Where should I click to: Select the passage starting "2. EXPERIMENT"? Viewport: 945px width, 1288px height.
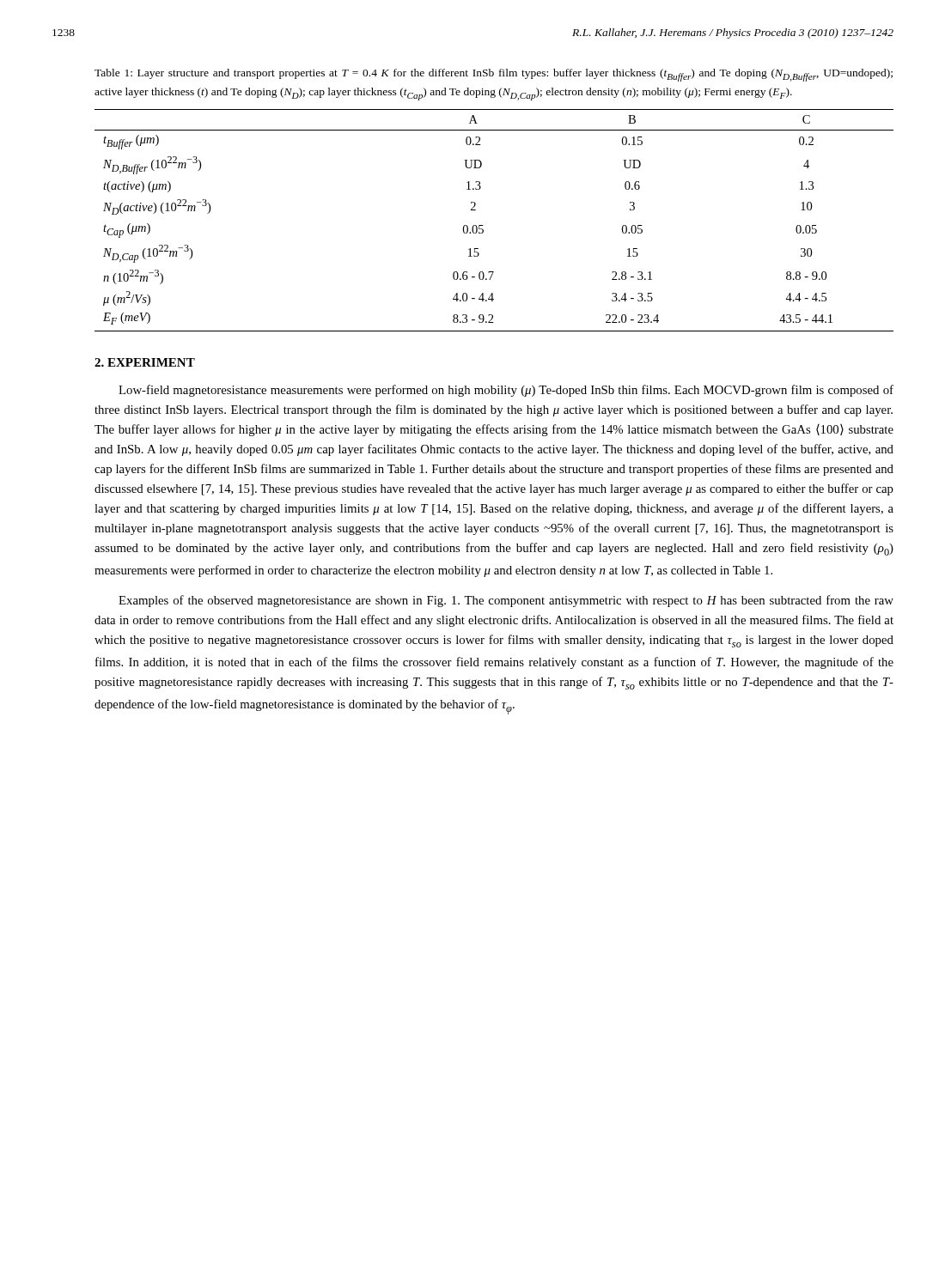[145, 363]
